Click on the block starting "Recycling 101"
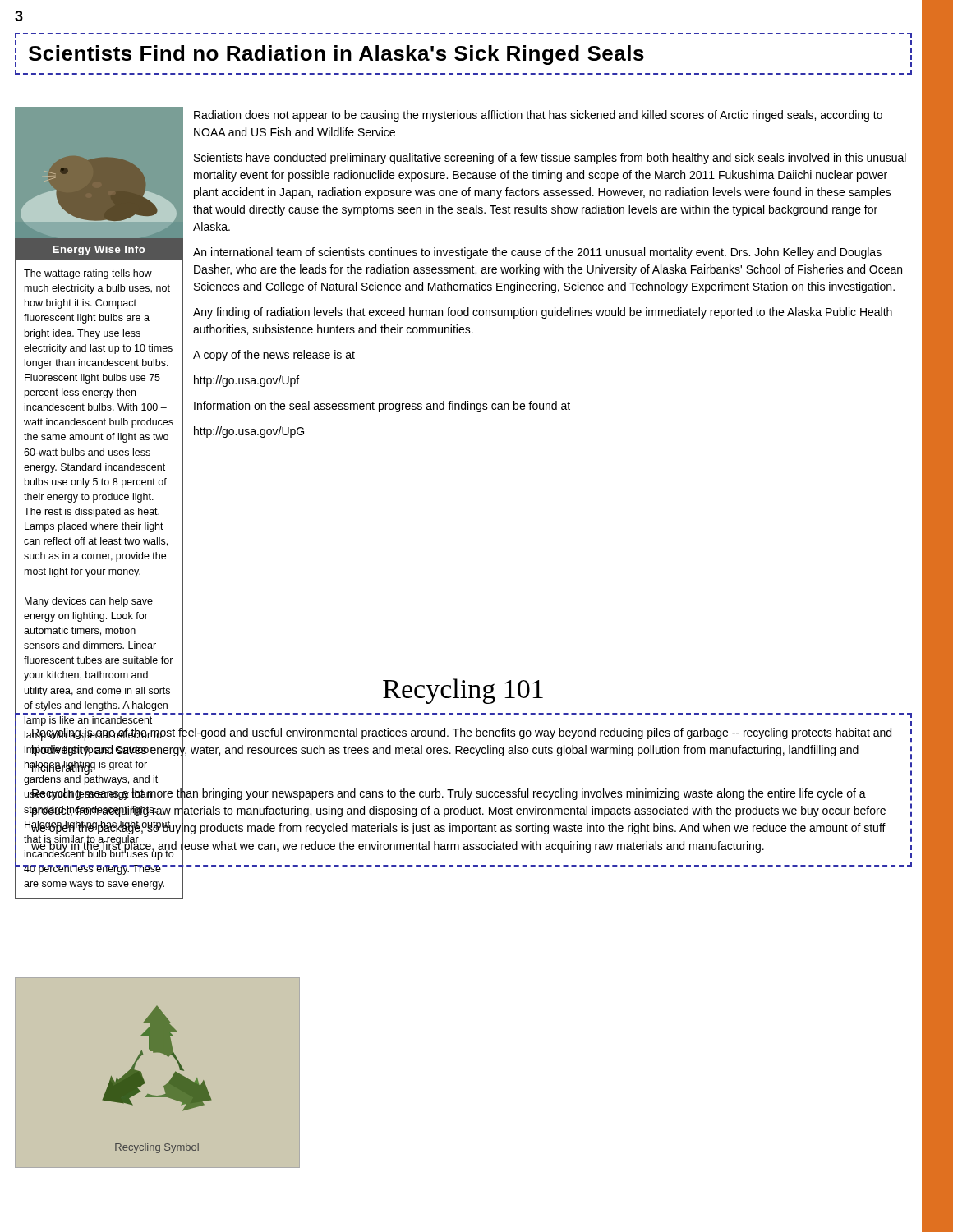 pyautogui.click(x=463, y=689)
